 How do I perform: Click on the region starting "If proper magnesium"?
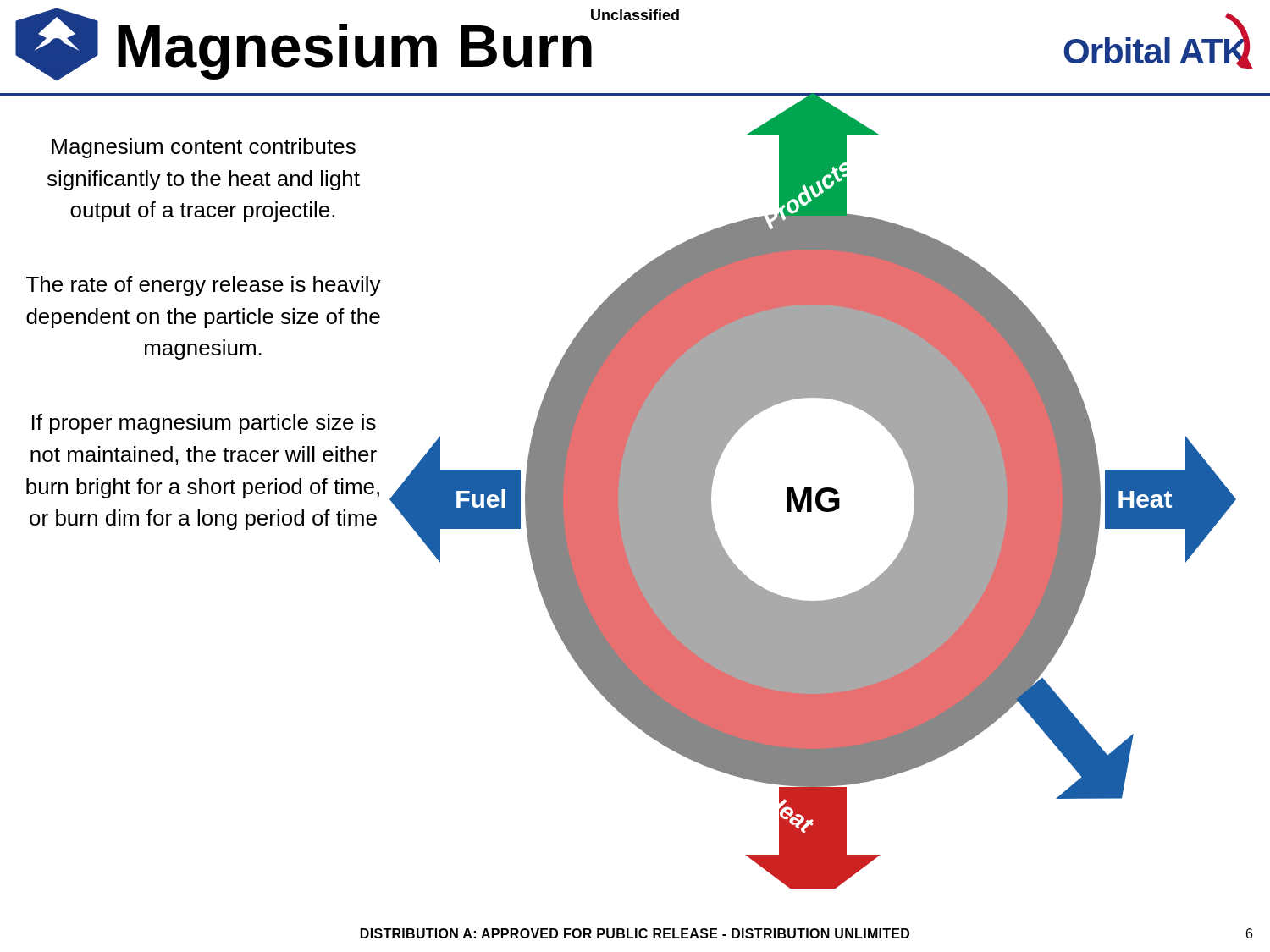tap(203, 470)
